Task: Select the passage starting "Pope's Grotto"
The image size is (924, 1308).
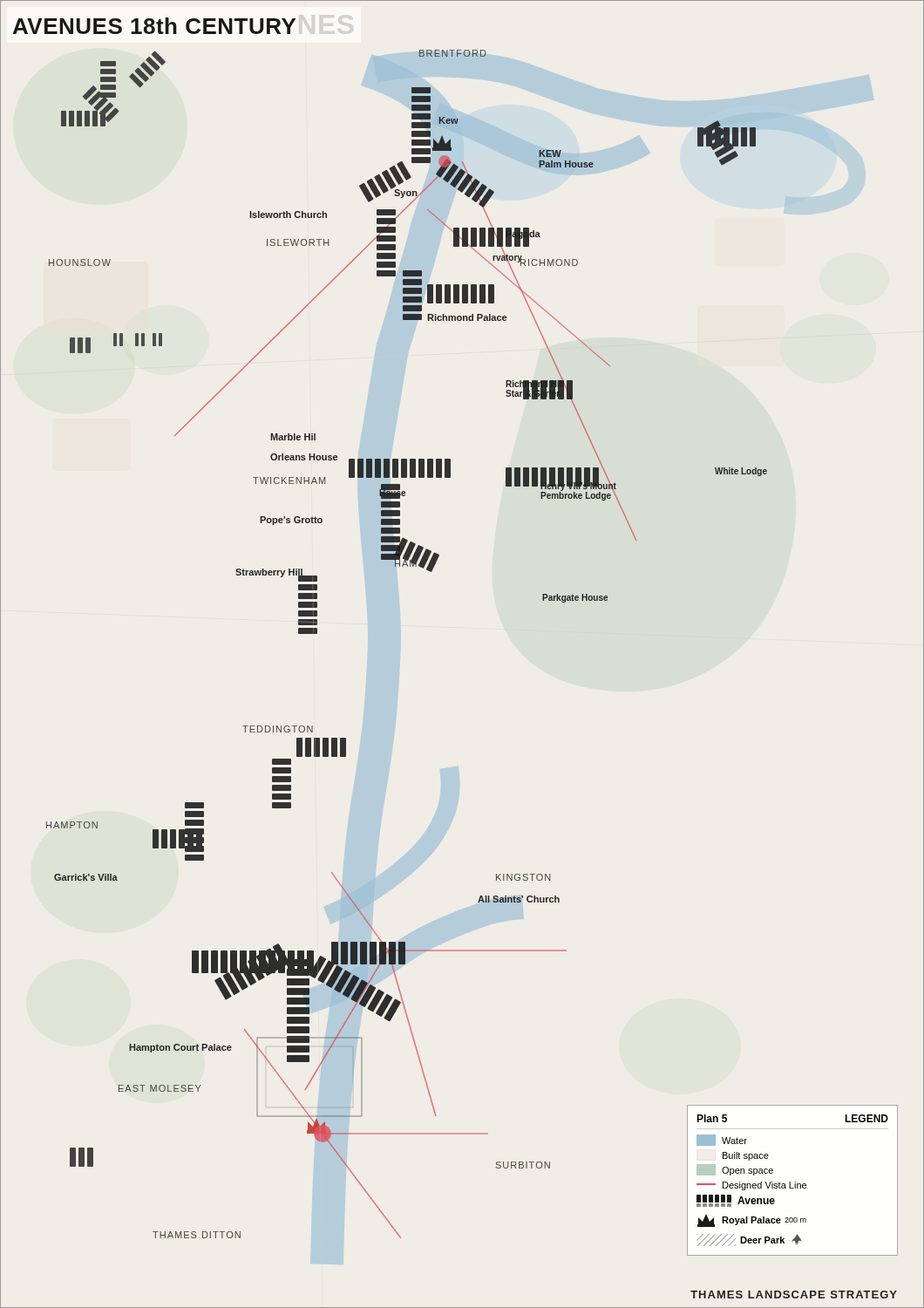Action: [291, 520]
